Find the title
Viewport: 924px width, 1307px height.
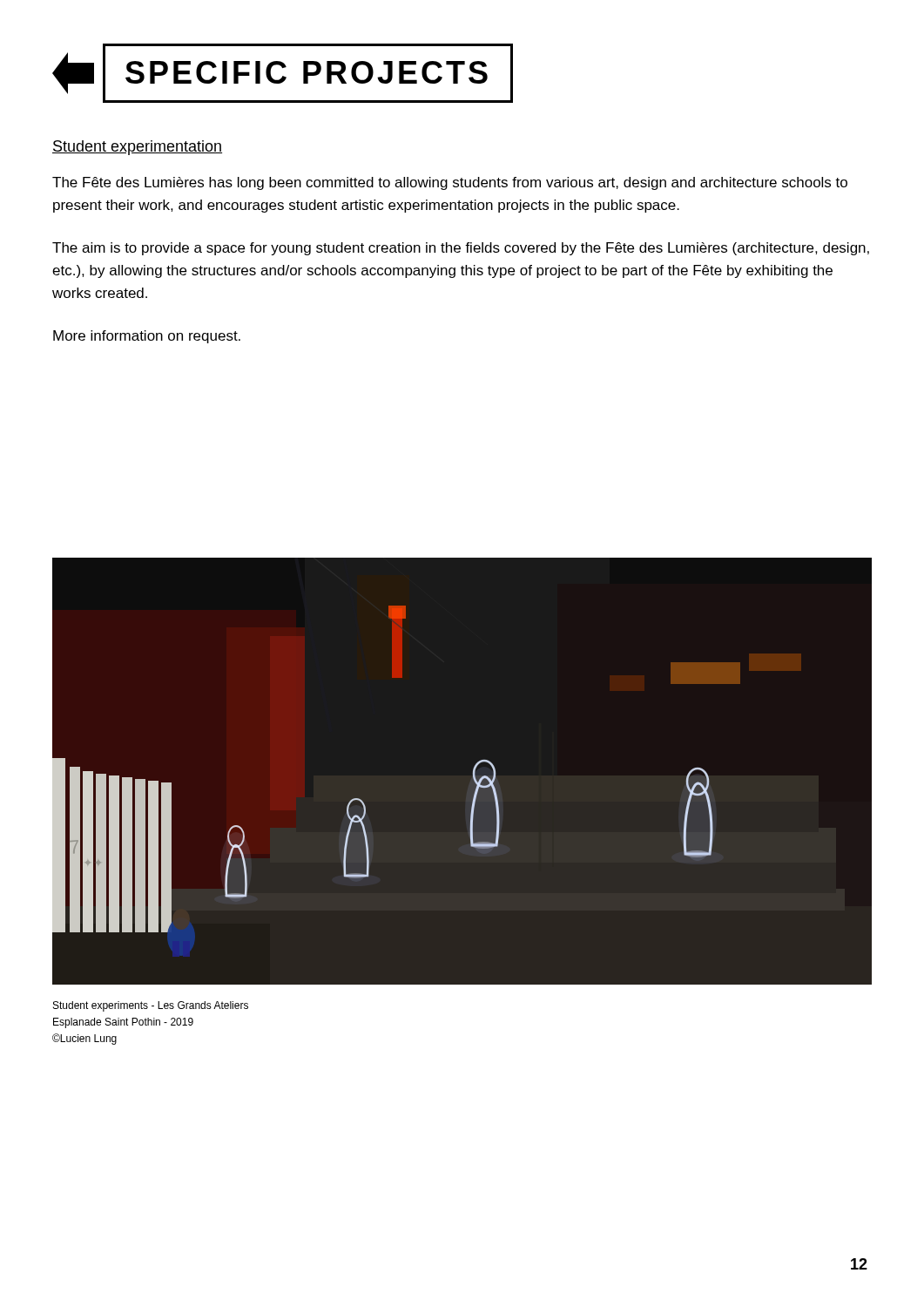283,73
